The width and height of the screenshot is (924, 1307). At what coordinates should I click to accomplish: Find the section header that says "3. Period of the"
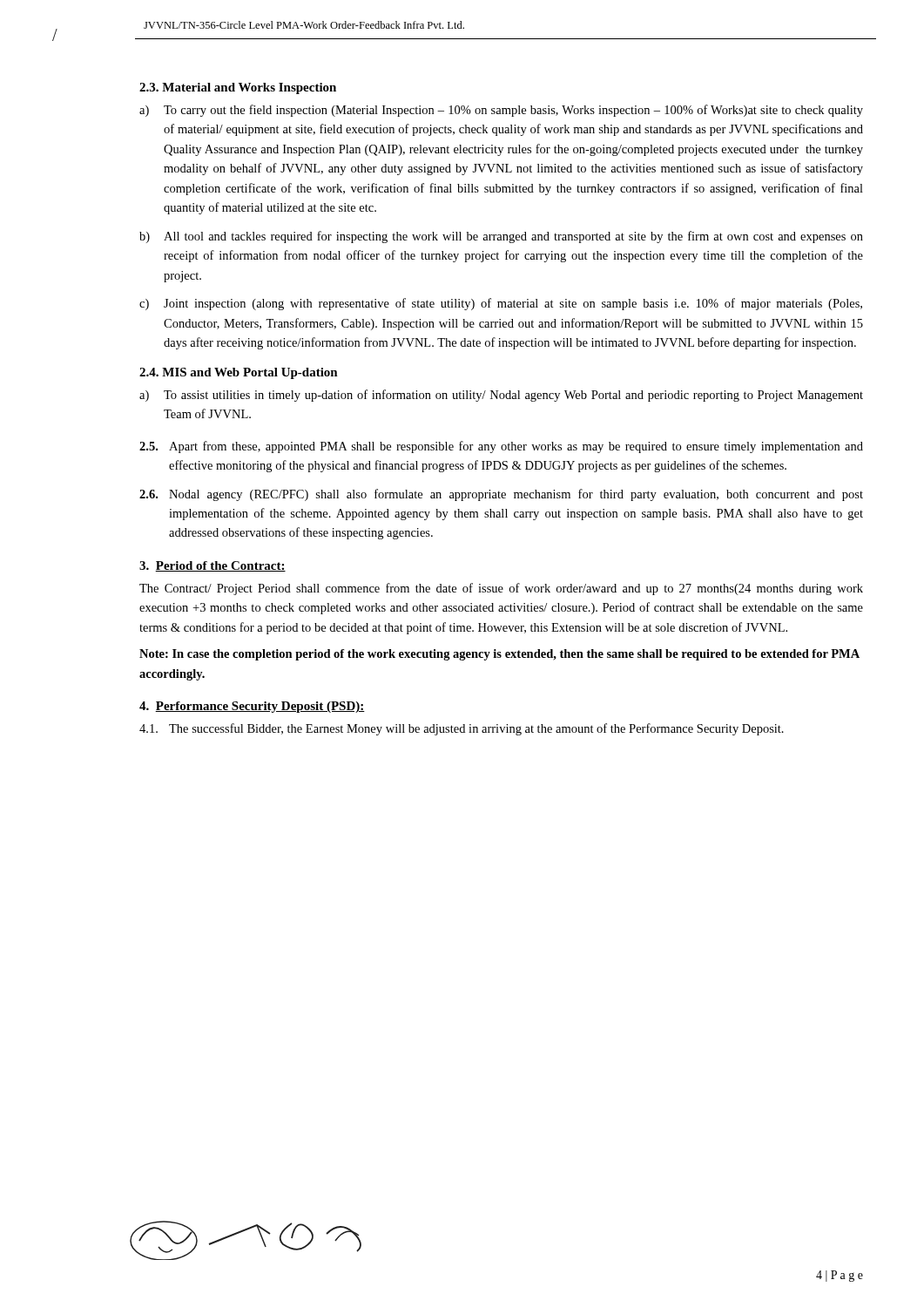pyautogui.click(x=212, y=565)
